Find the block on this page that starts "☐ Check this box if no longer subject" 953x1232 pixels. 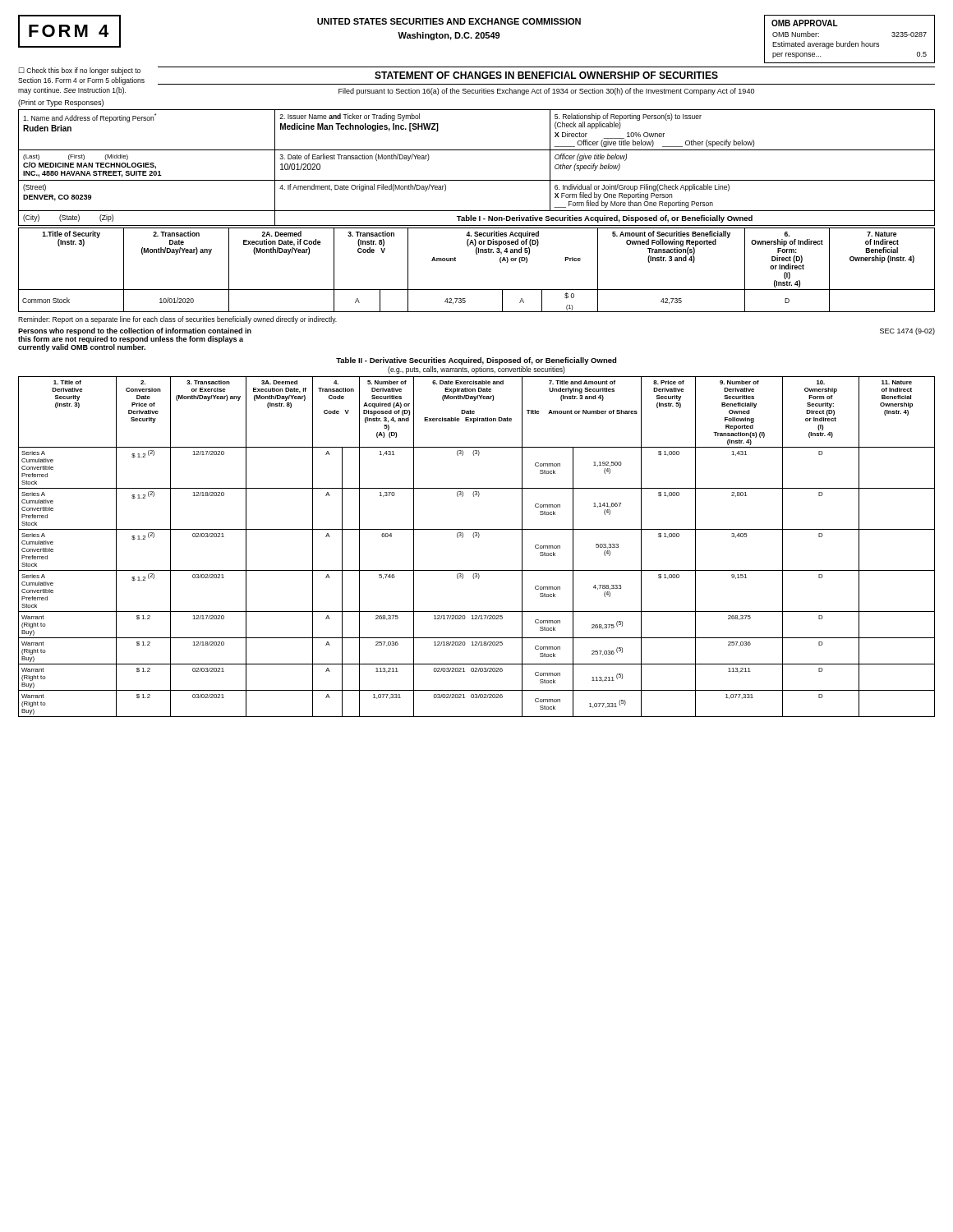[81, 80]
